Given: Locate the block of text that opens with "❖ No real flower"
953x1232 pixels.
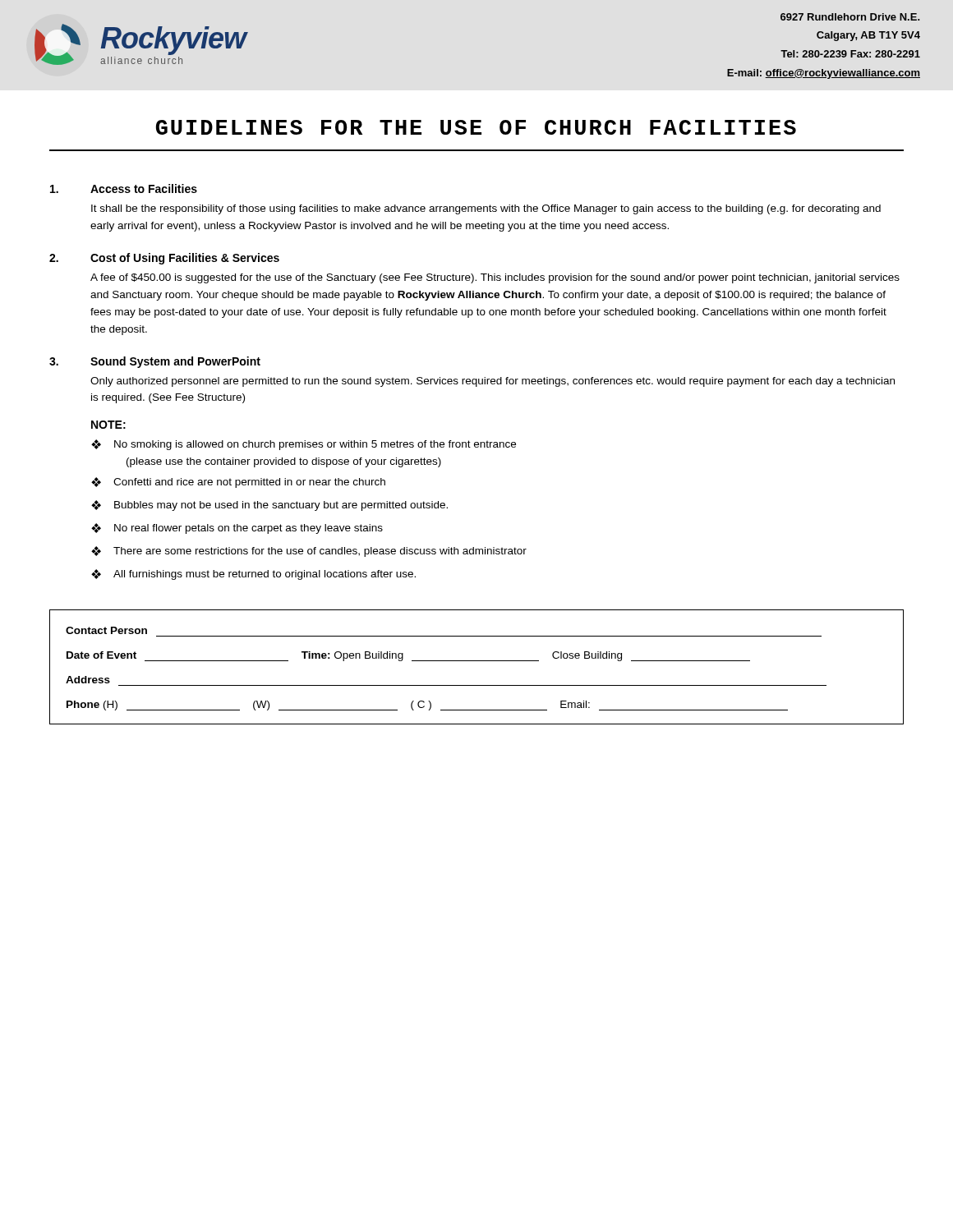Looking at the screenshot, I should click(237, 529).
